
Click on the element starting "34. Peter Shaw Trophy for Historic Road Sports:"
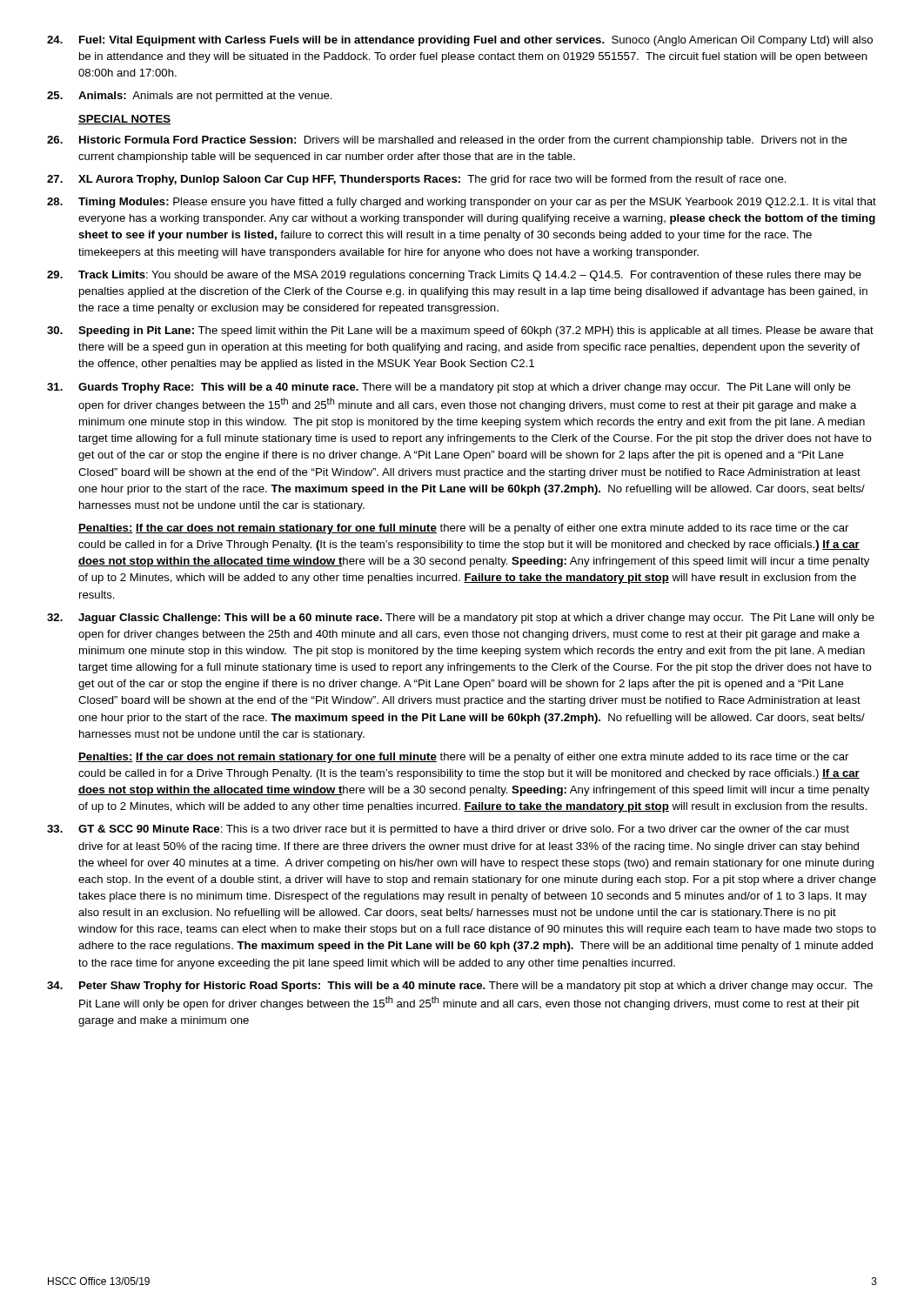462,1003
